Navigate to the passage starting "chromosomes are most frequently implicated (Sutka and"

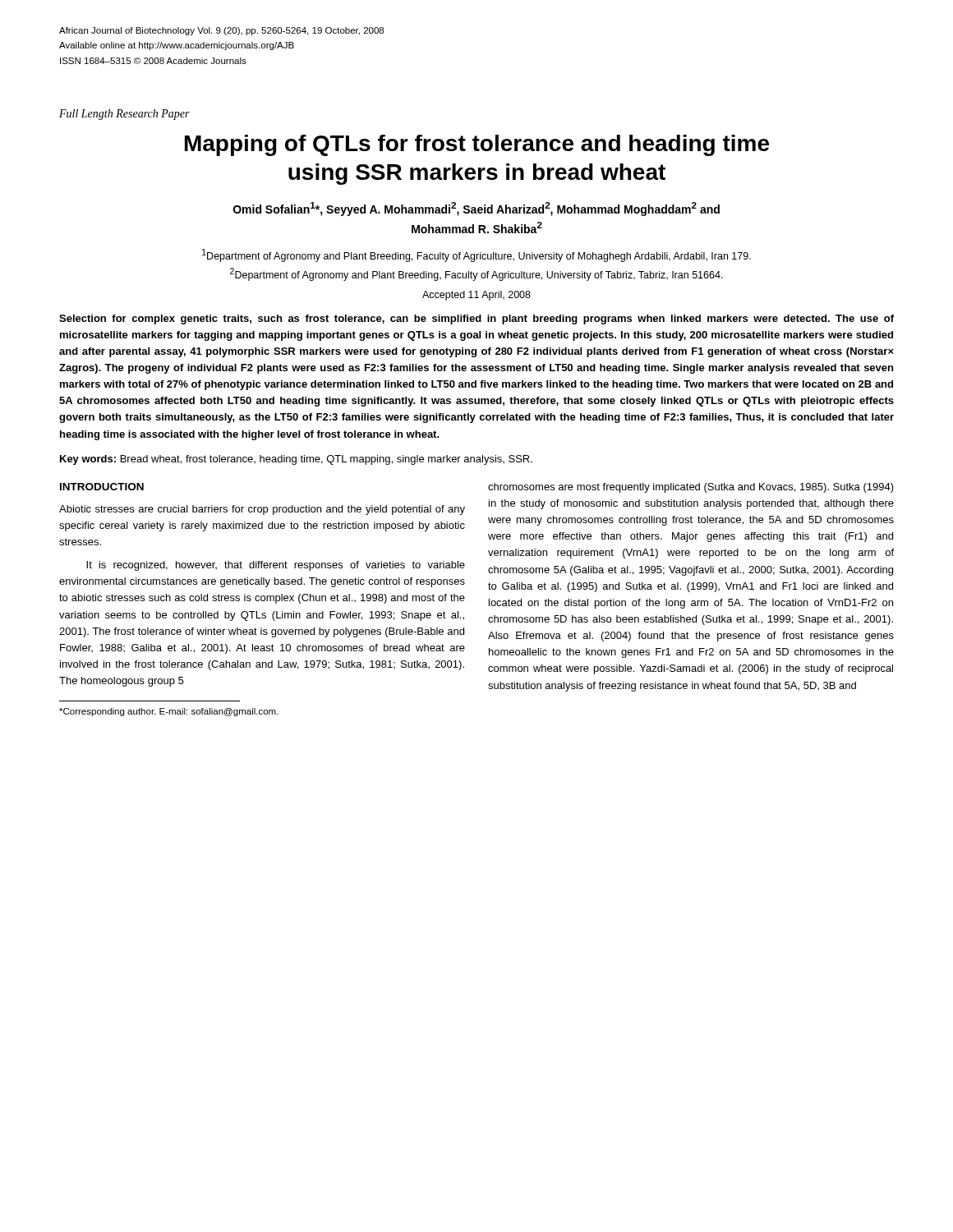(691, 586)
